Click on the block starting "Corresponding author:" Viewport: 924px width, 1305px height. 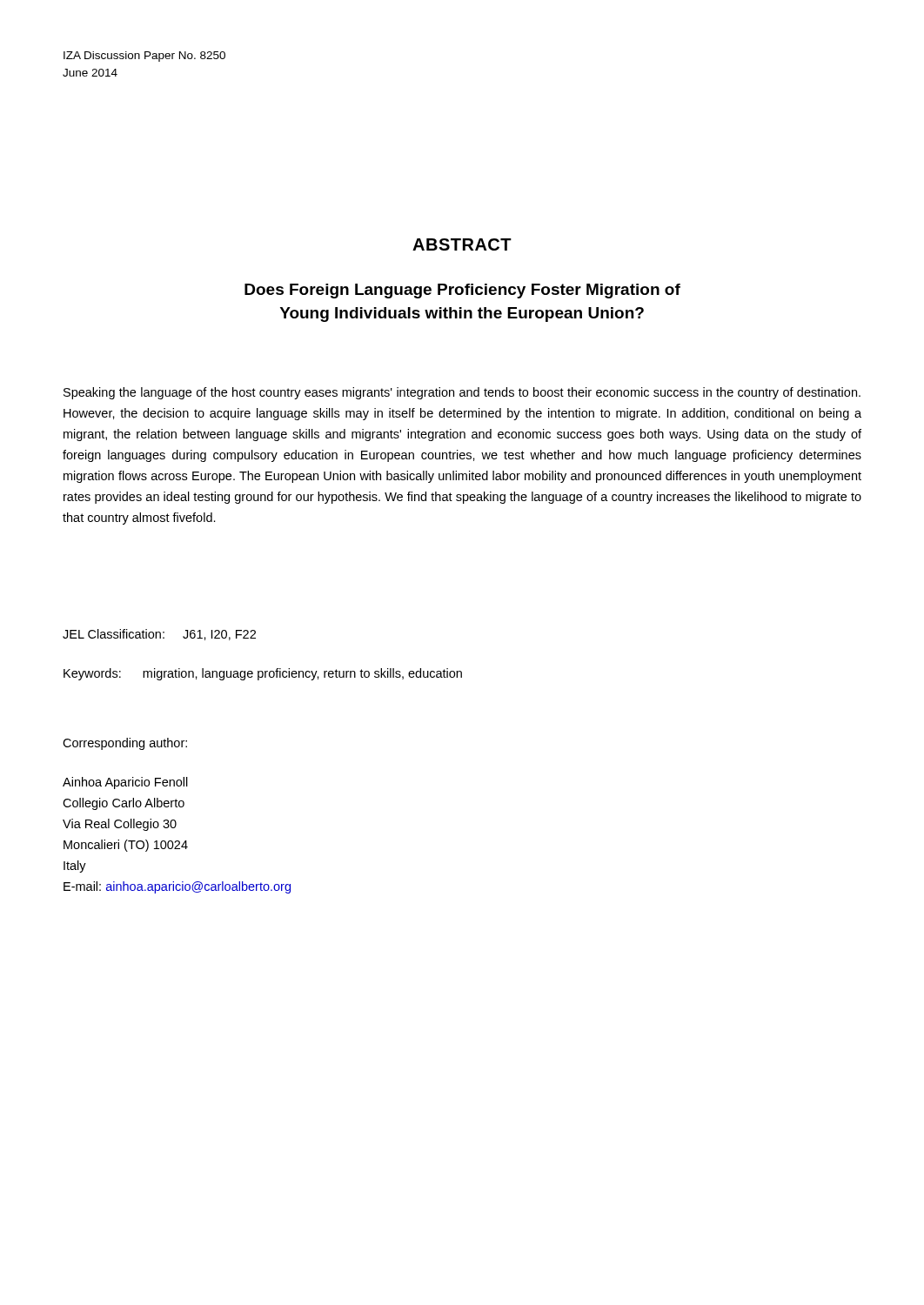coord(125,743)
